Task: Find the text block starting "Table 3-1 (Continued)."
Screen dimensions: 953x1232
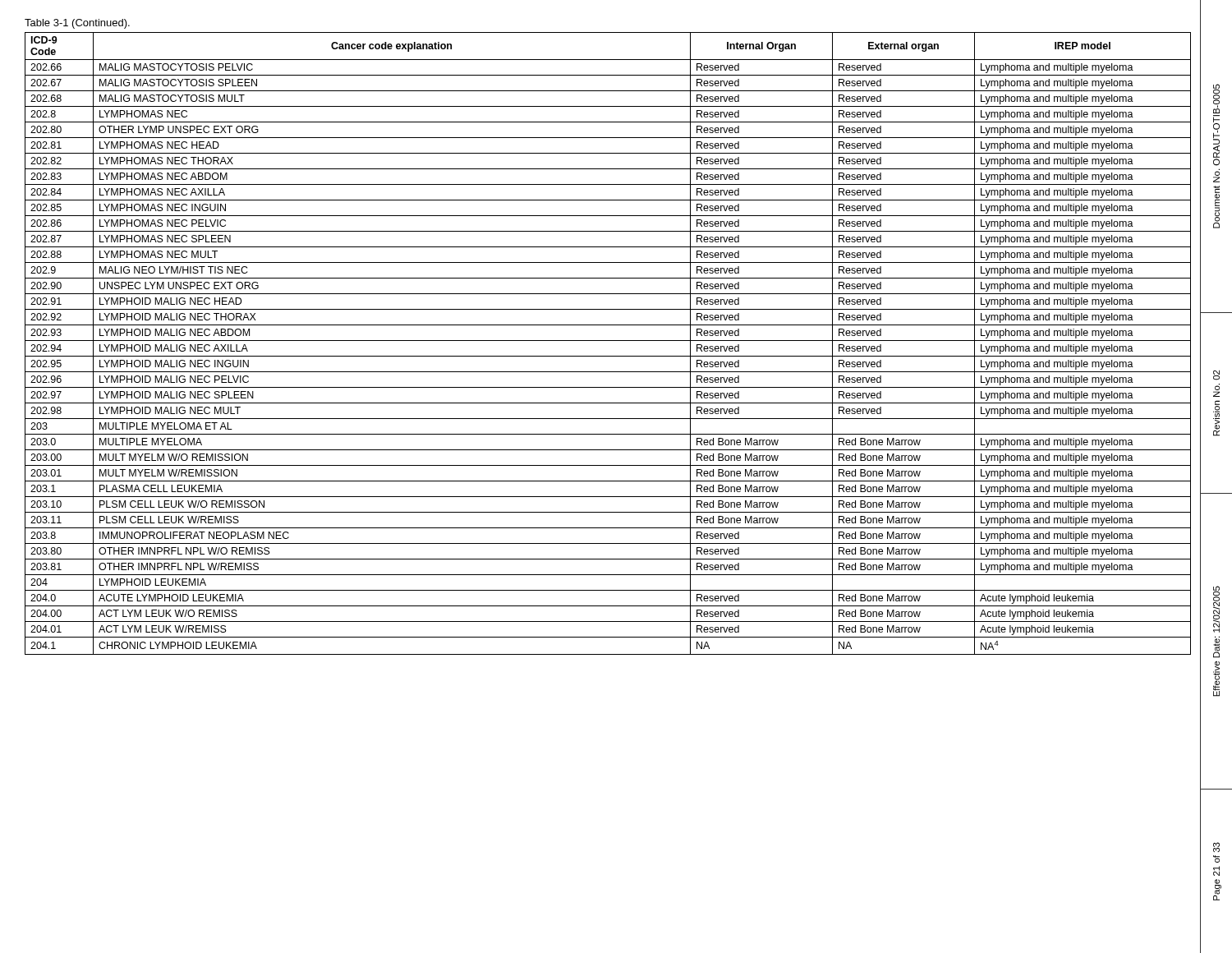Action: (77, 23)
